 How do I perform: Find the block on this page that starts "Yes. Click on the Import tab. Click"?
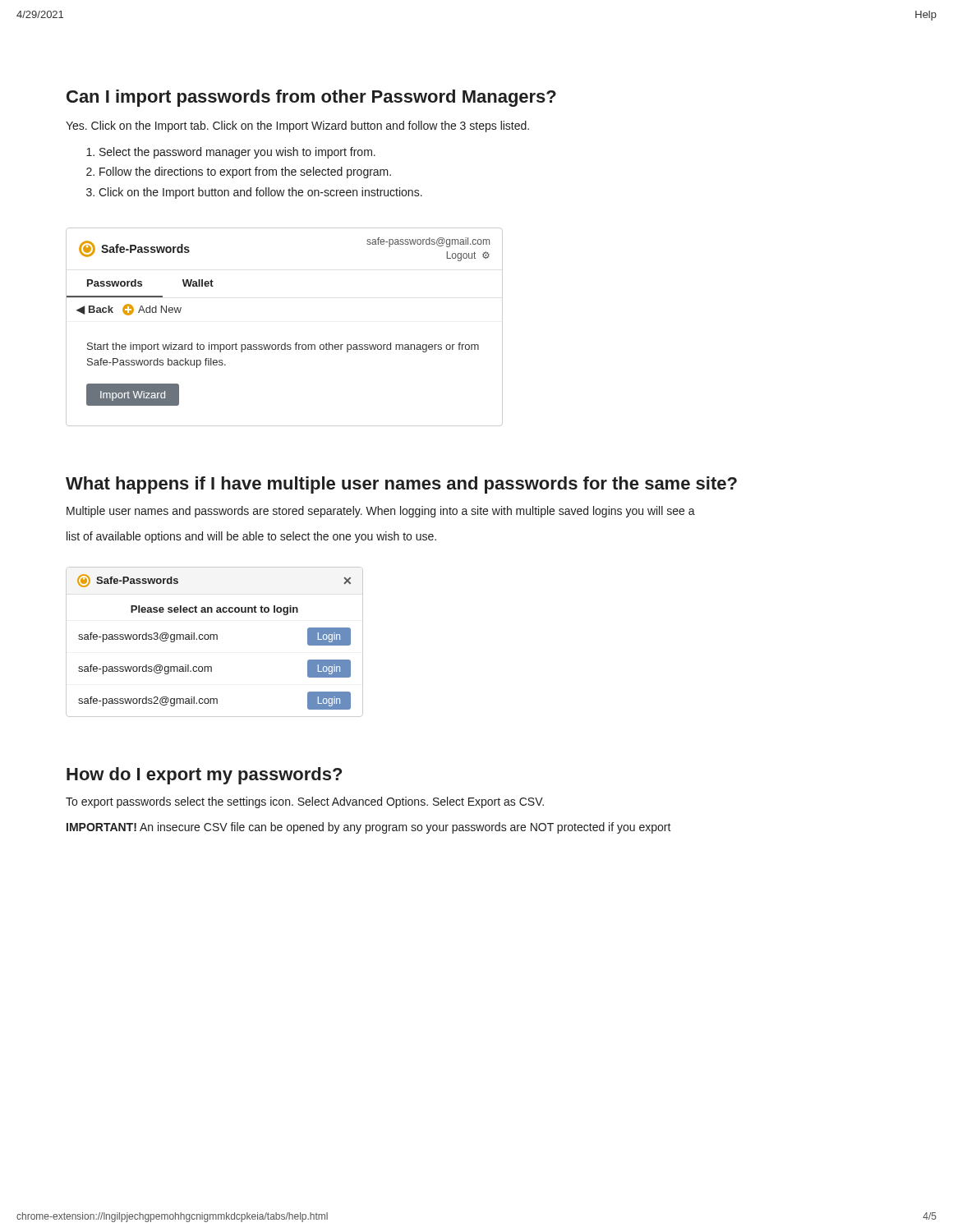pyautogui.click(x=476, y=126)
